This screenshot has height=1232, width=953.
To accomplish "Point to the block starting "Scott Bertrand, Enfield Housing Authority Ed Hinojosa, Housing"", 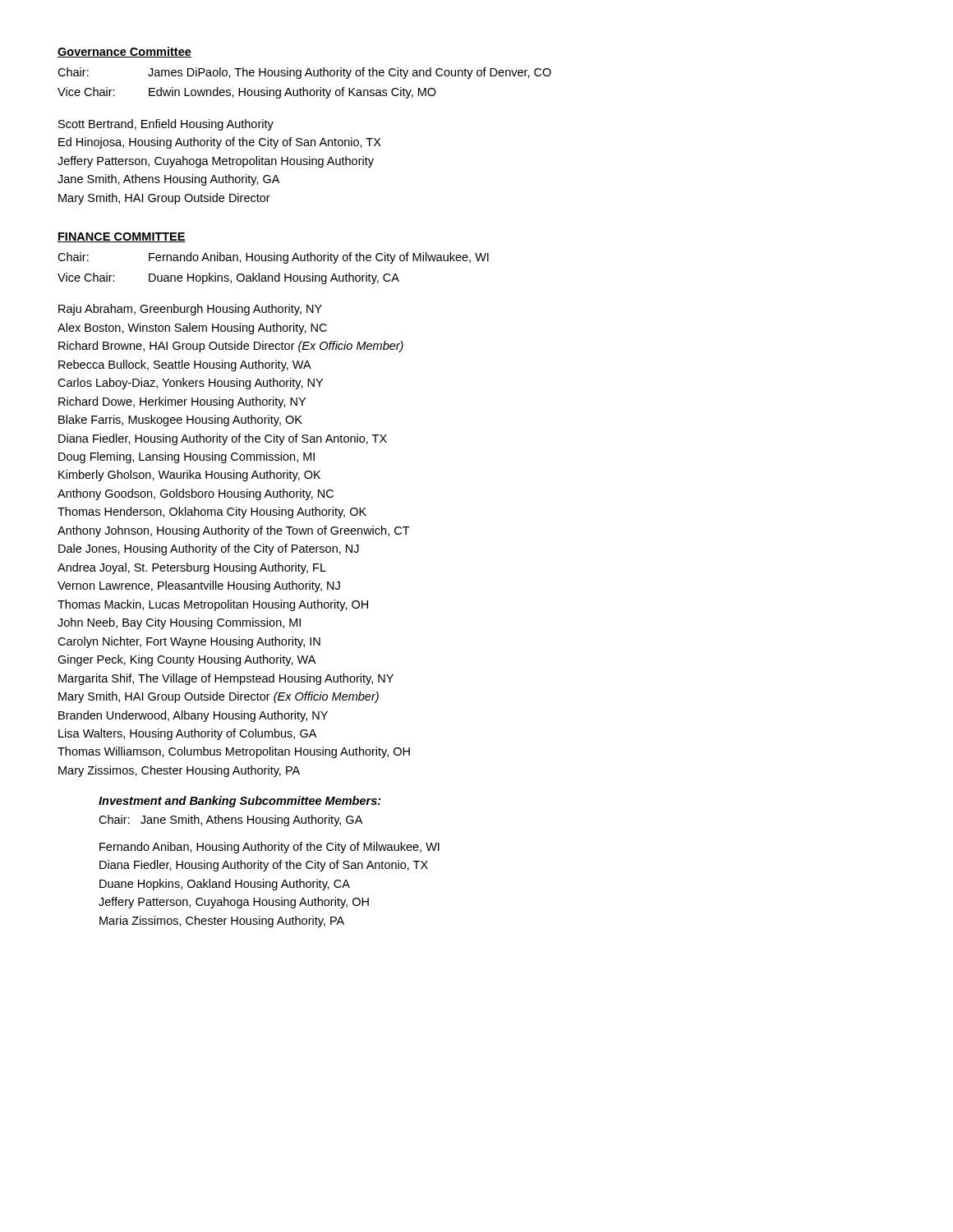I will click(166, 125).
